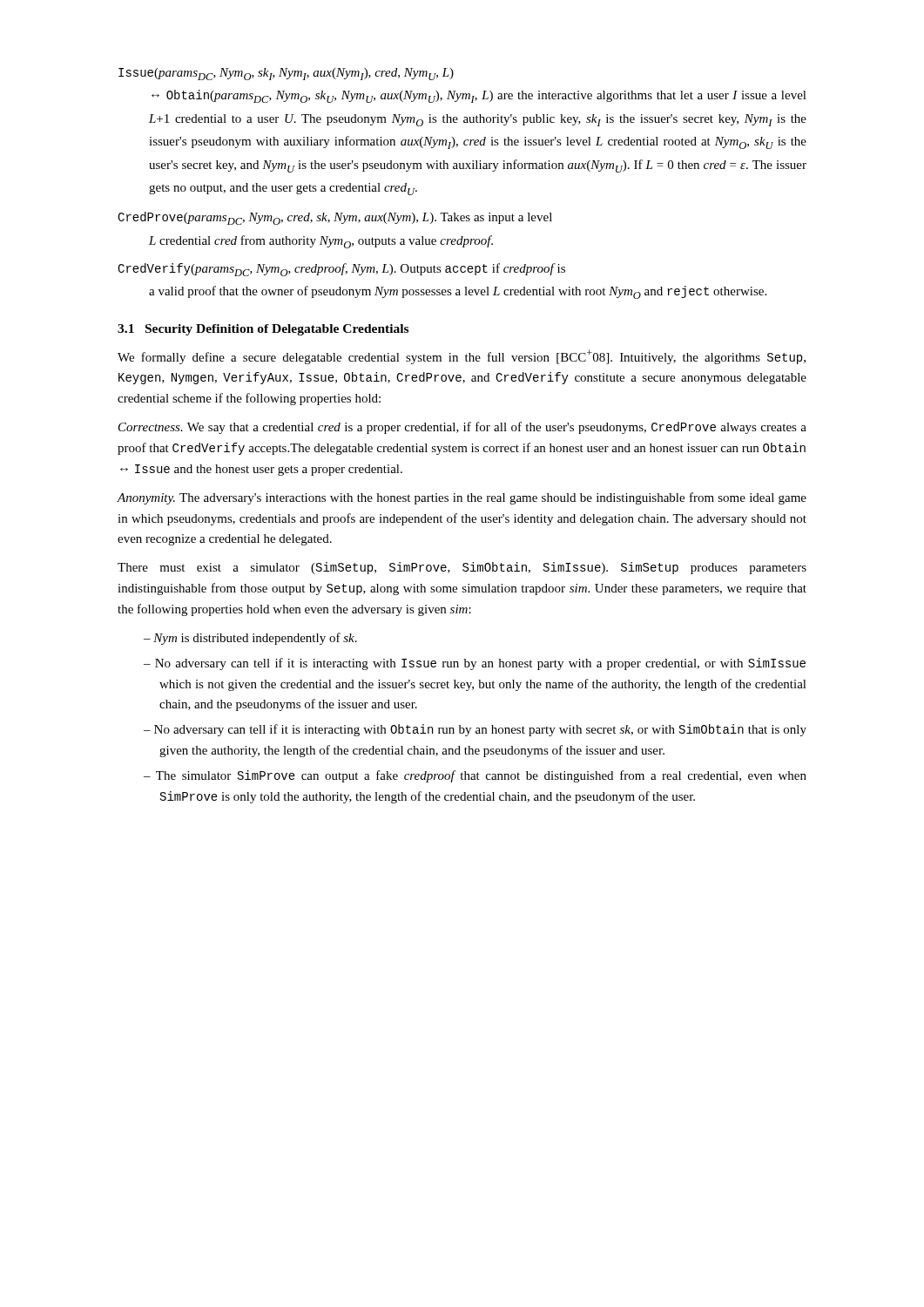The height and width of the screenshot is (1307, 924).
Task: Where is the section header that starts "3.1 Security Definition of Delegatable"?
Action: tap(263, 328)
